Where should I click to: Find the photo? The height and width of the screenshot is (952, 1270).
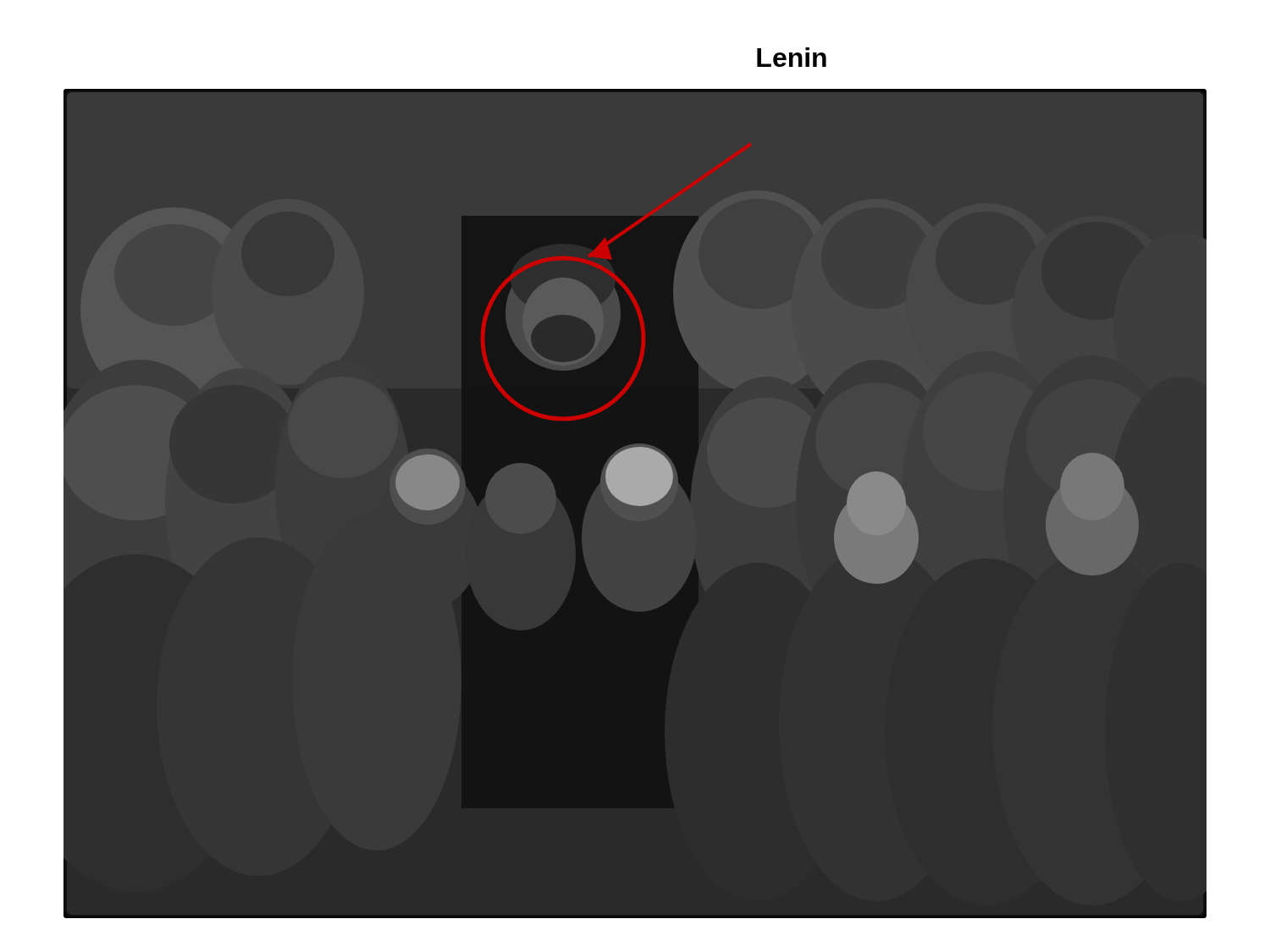pyautogui.click(x=635, y=465)
